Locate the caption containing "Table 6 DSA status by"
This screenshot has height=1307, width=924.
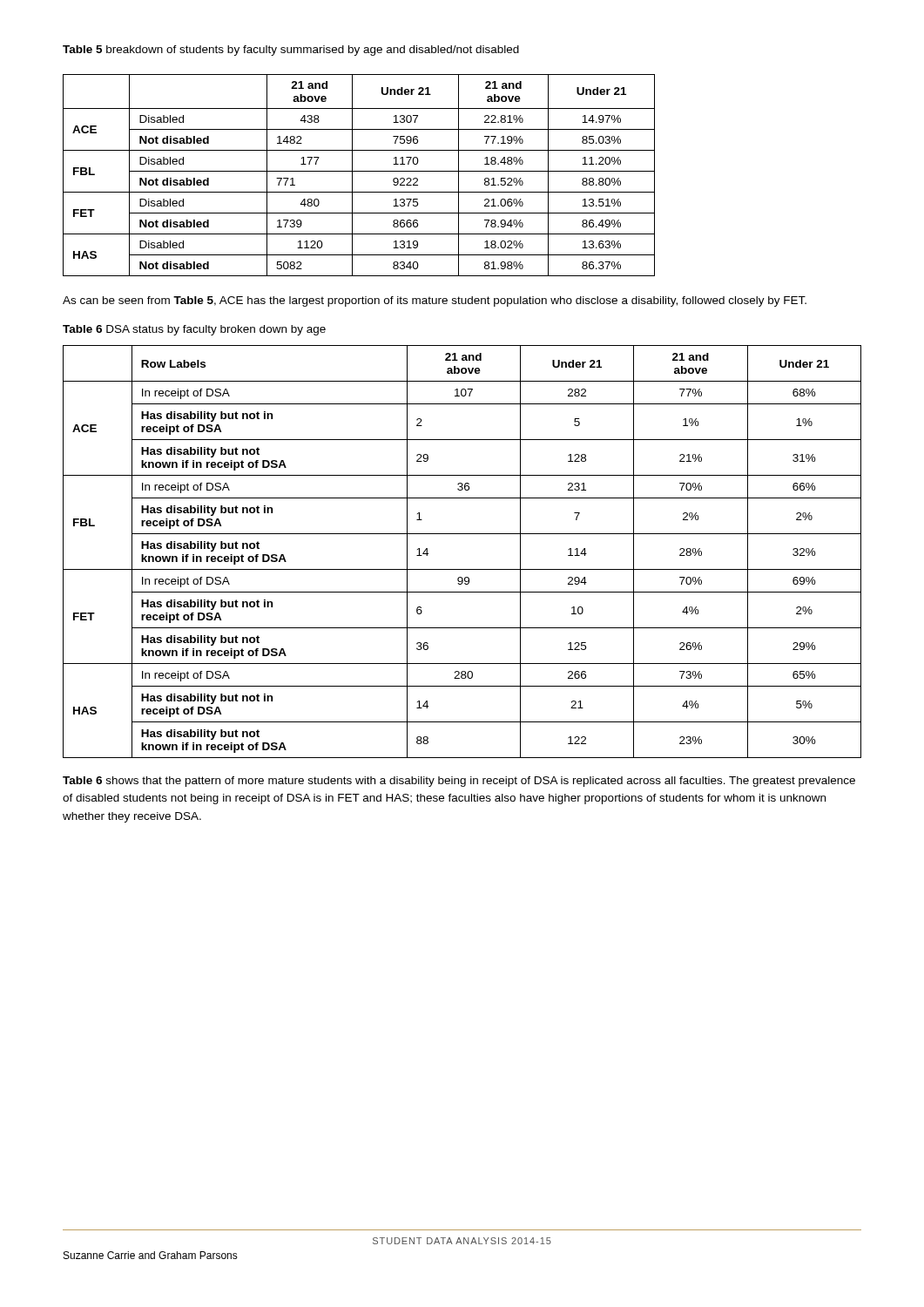pyautogui.click(x=194, y=329)
